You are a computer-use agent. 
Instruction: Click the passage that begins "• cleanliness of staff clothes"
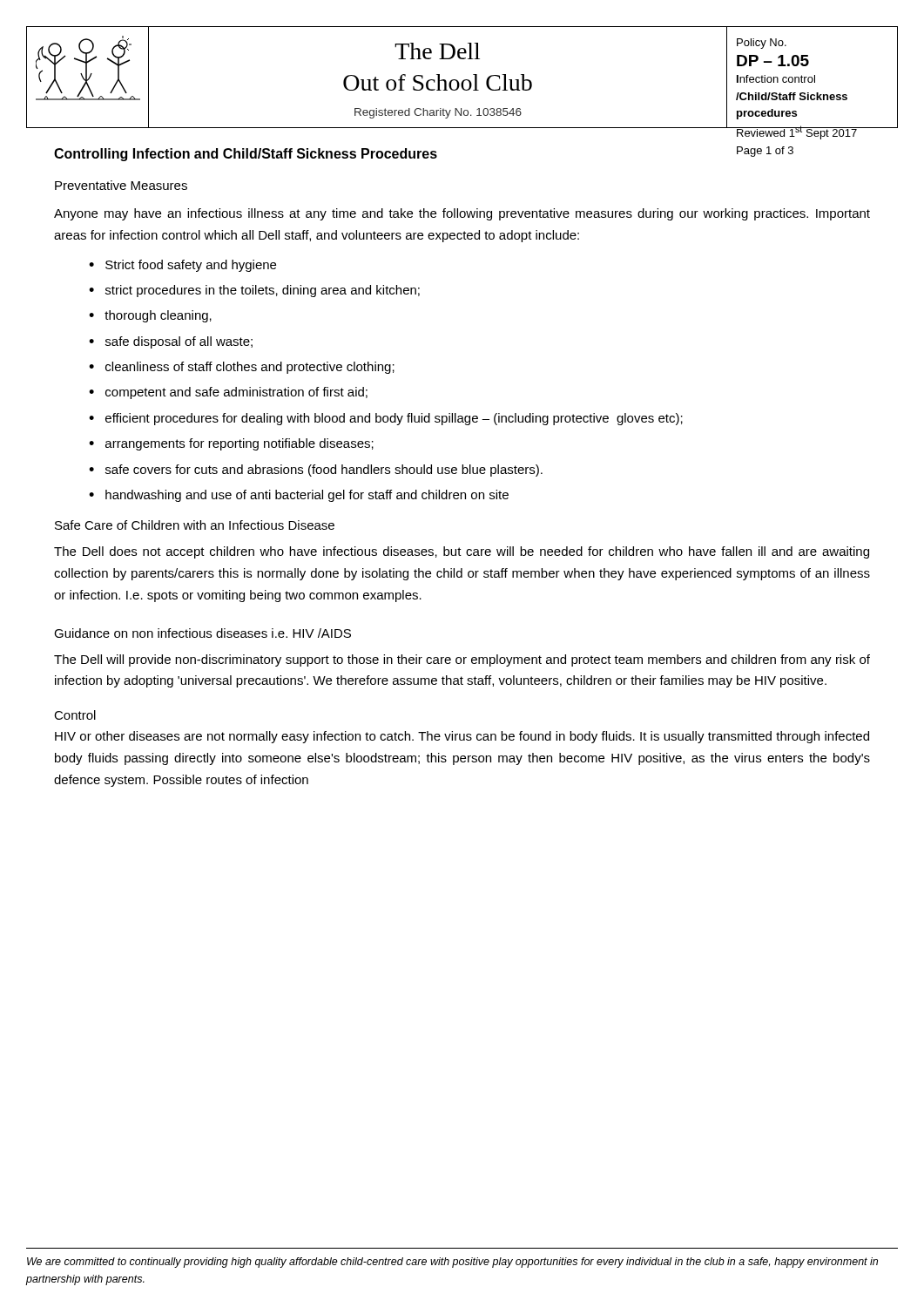tap(242, 368)
